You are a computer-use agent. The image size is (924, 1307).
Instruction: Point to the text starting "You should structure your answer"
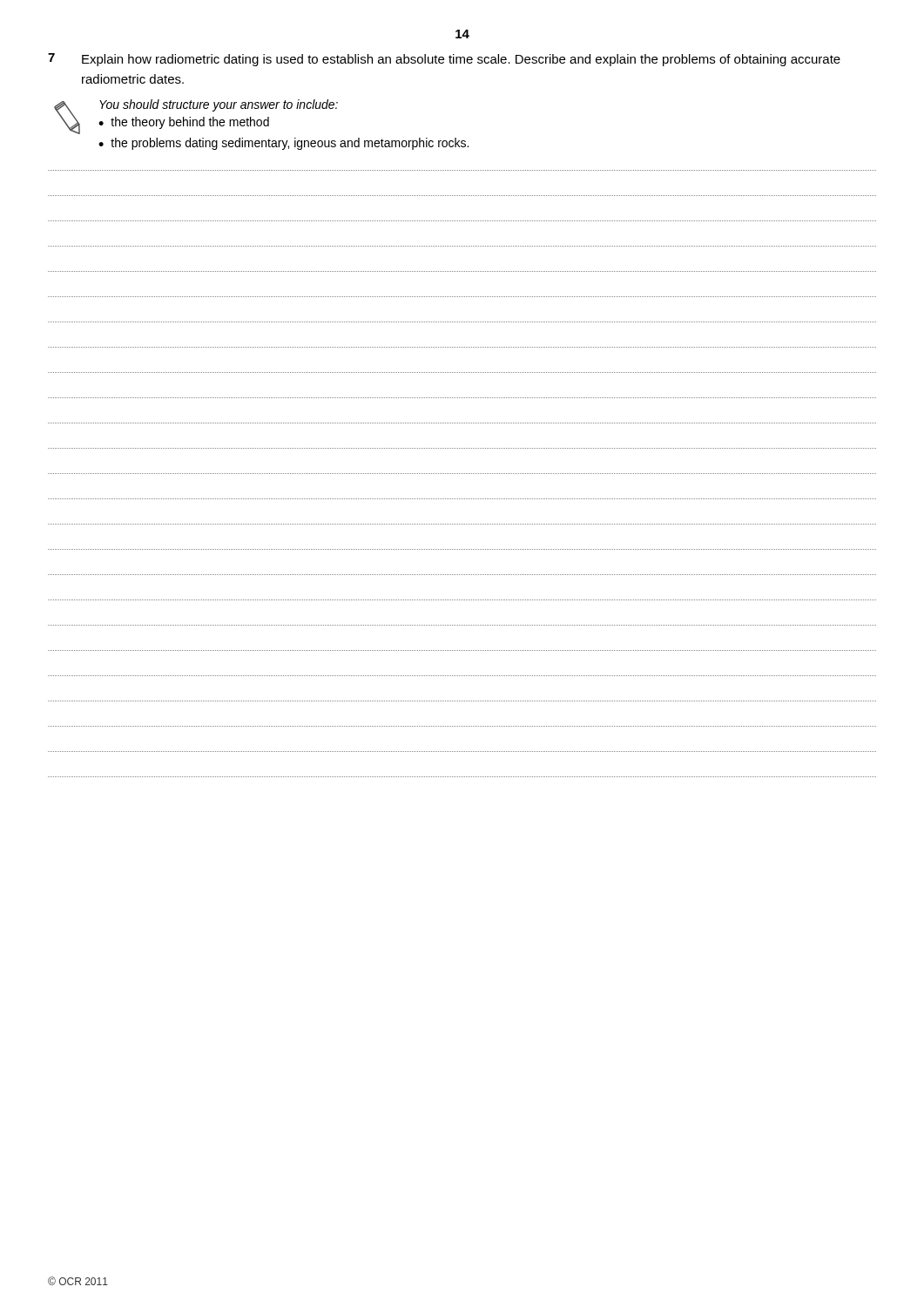[x=218, y=105]
